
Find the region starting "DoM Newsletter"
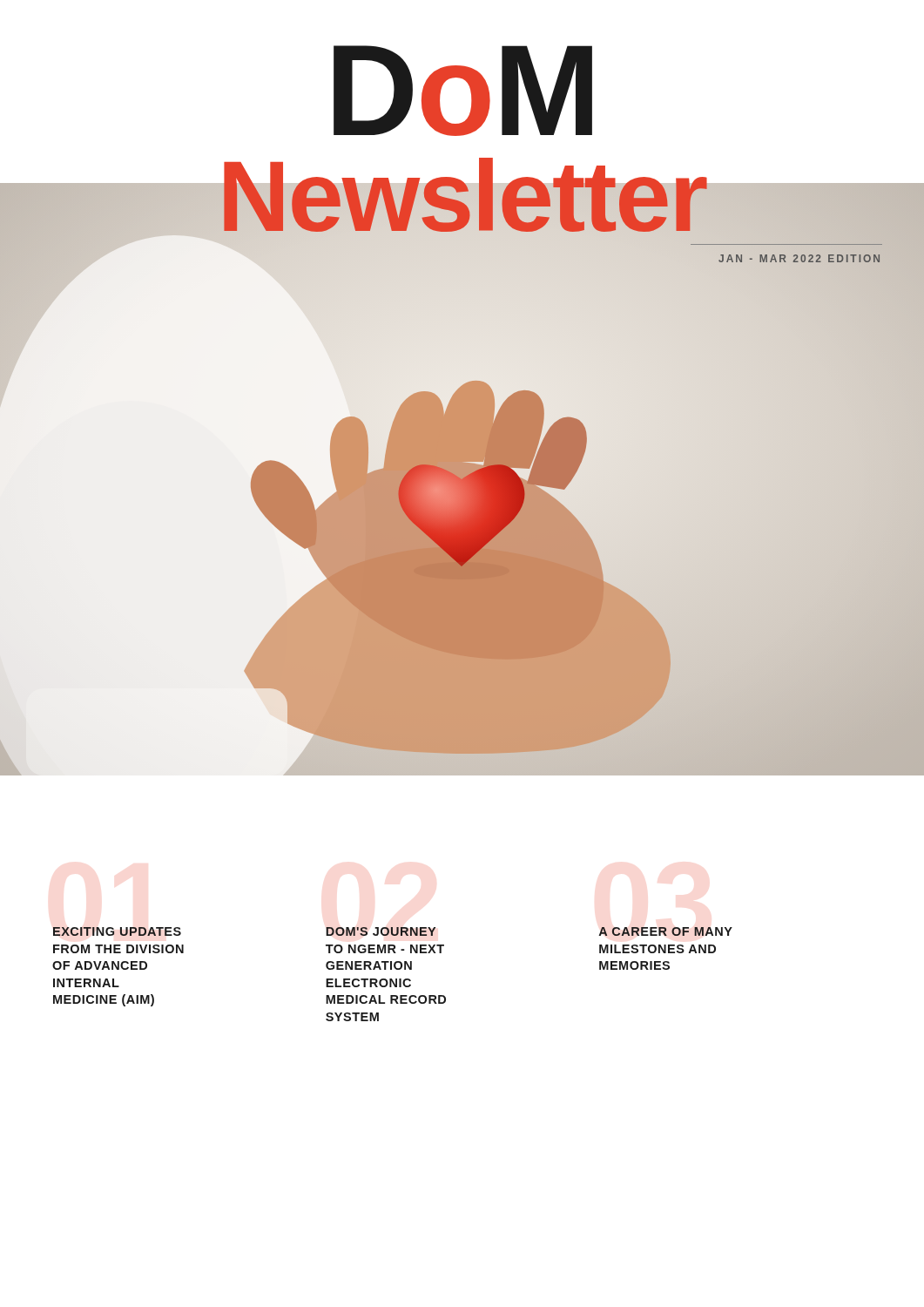462,136
